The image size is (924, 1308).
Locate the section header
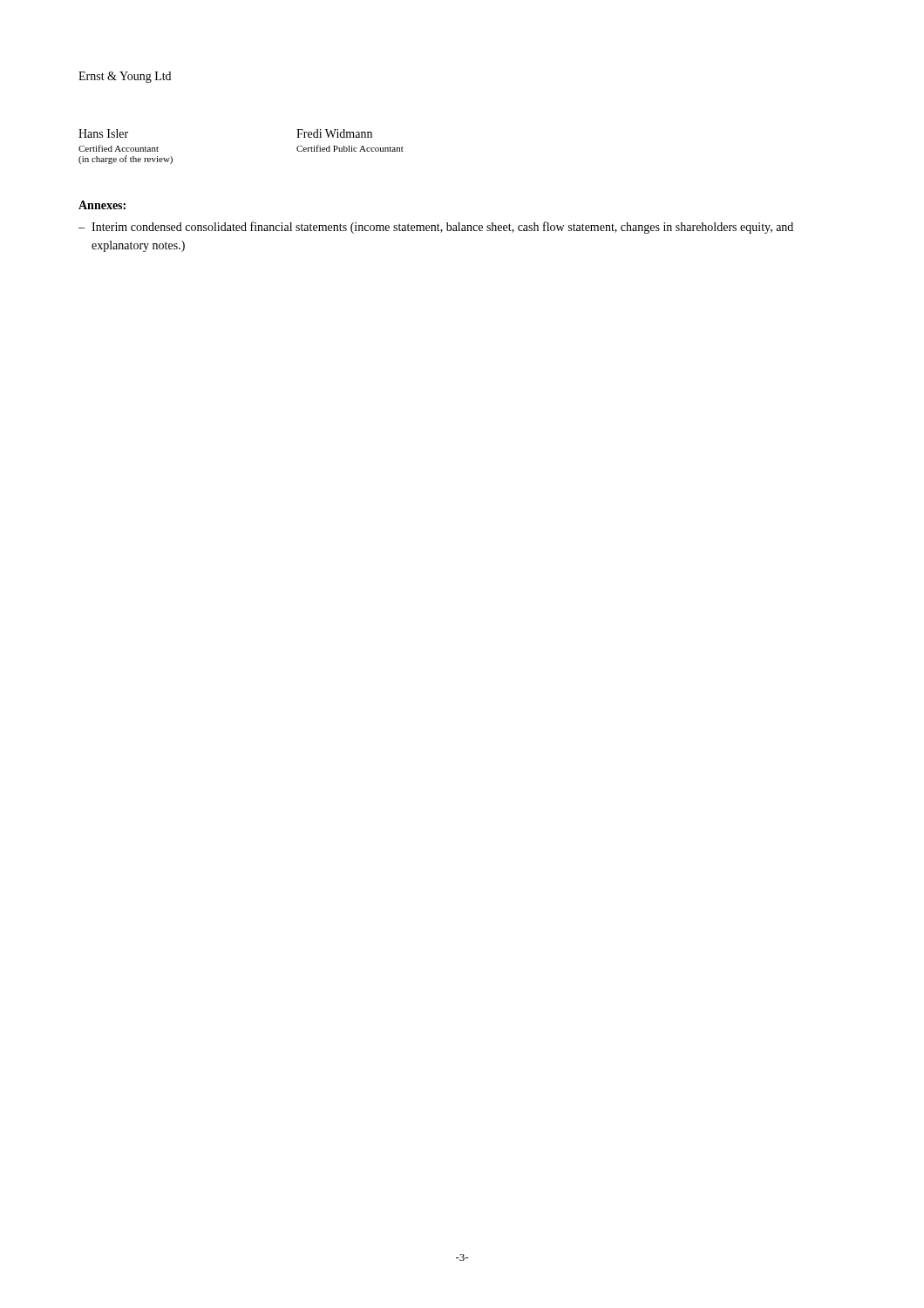point(103,205)
